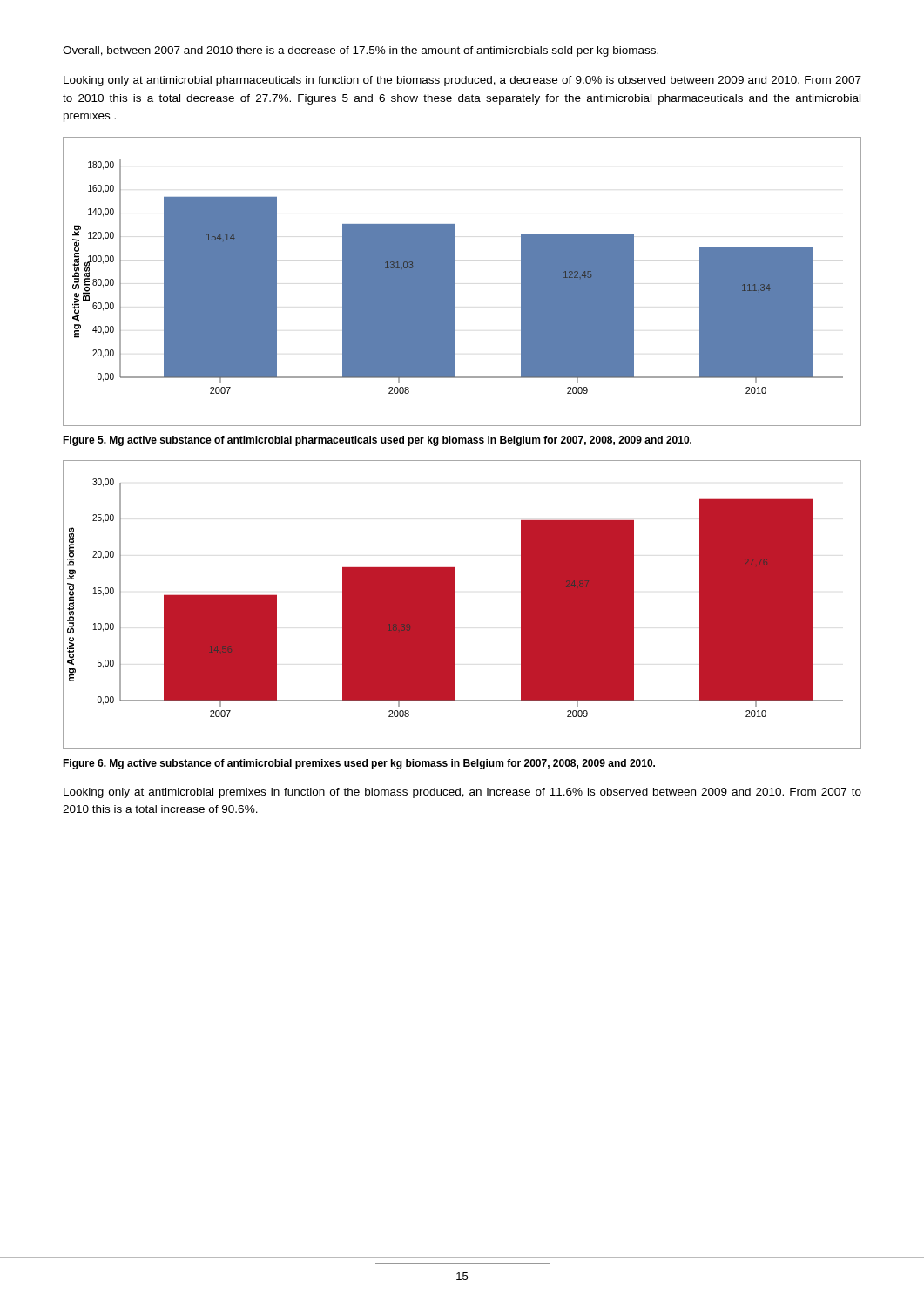Where is the passage that starts "Looking only at antimicrobial pharmaceuticals in function"?
Screen dimensions: 1307x924
point(462,98)
